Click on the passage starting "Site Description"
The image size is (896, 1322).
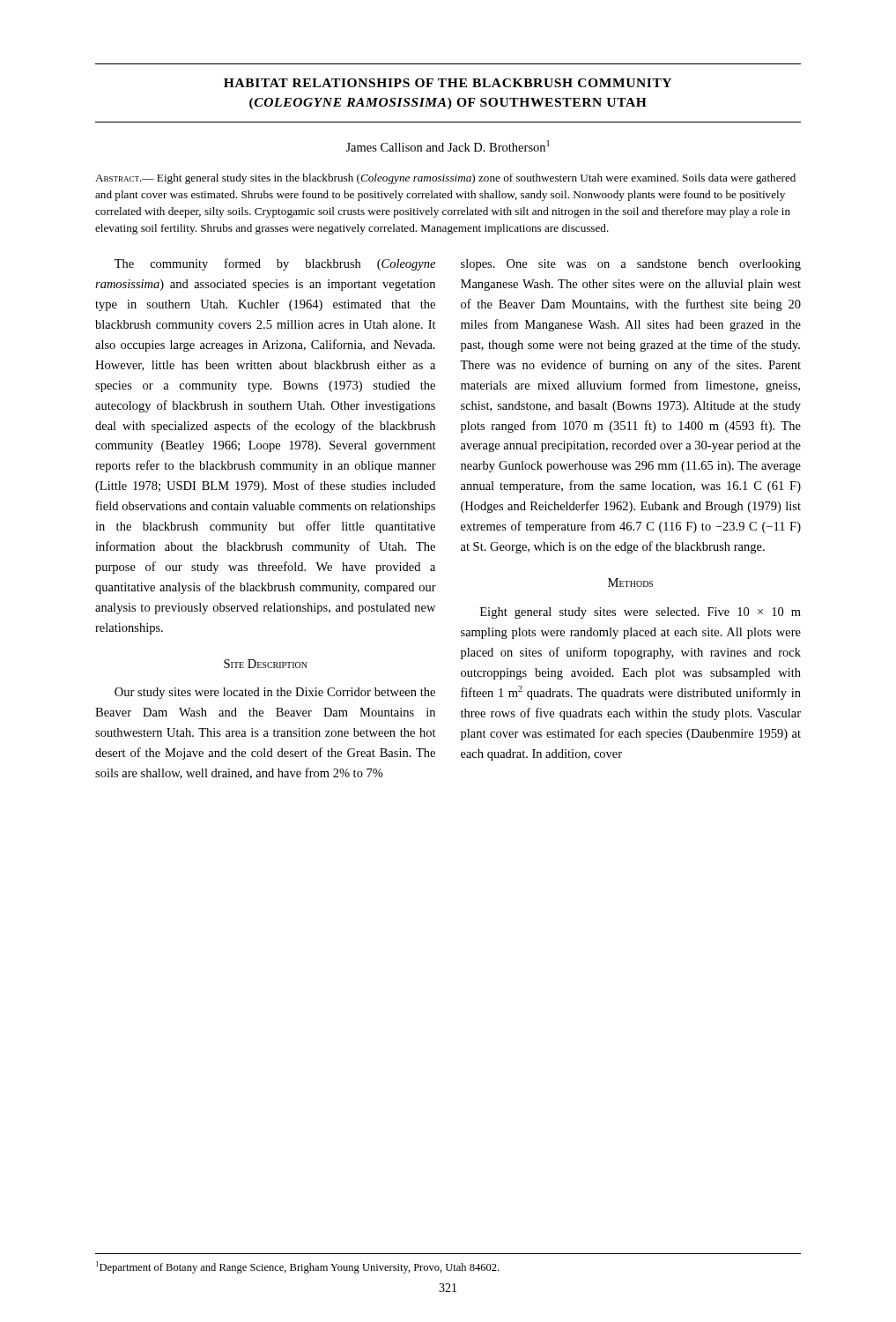coord(265,663)
